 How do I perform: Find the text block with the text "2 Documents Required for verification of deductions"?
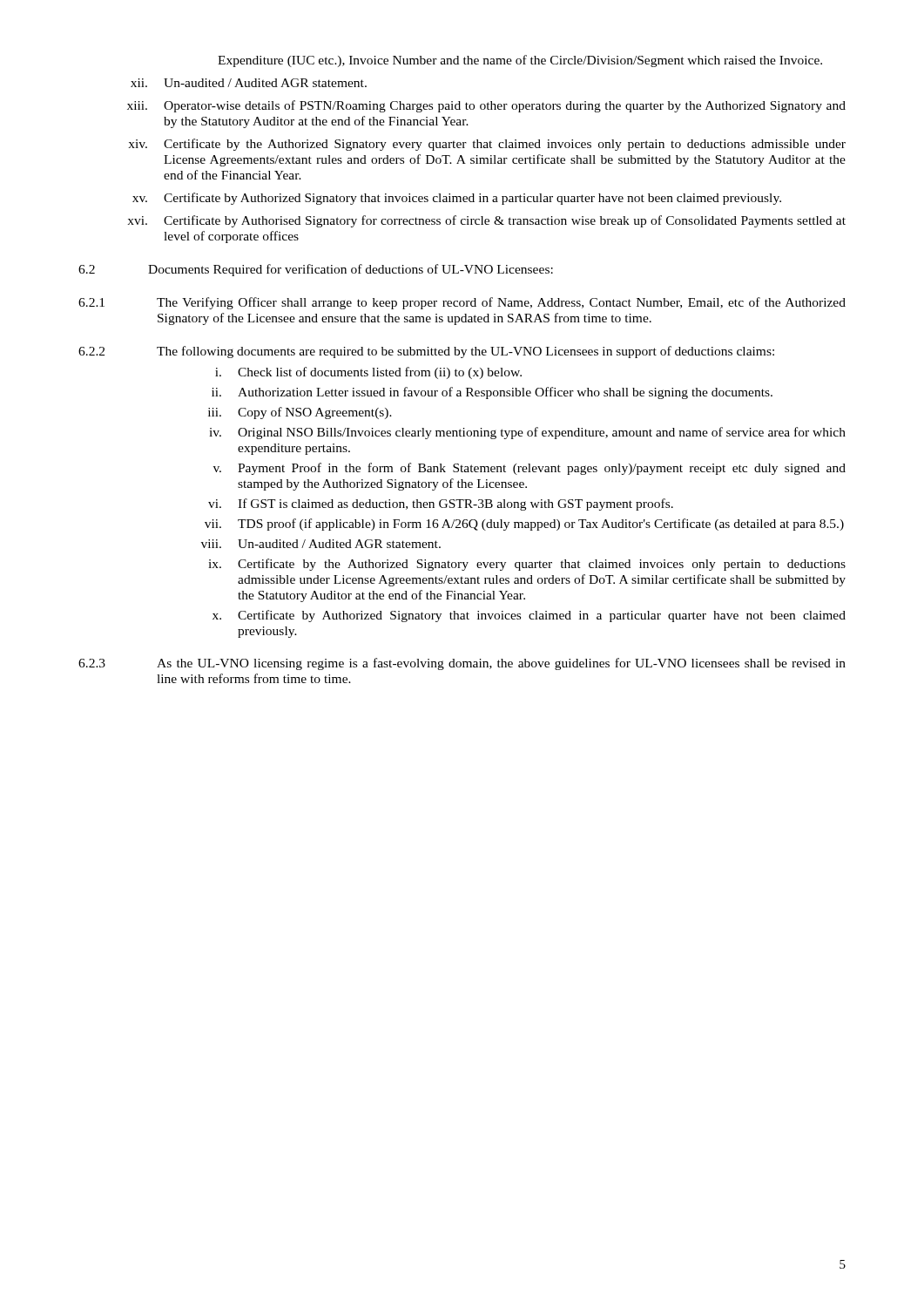click(x=462, y=269)
